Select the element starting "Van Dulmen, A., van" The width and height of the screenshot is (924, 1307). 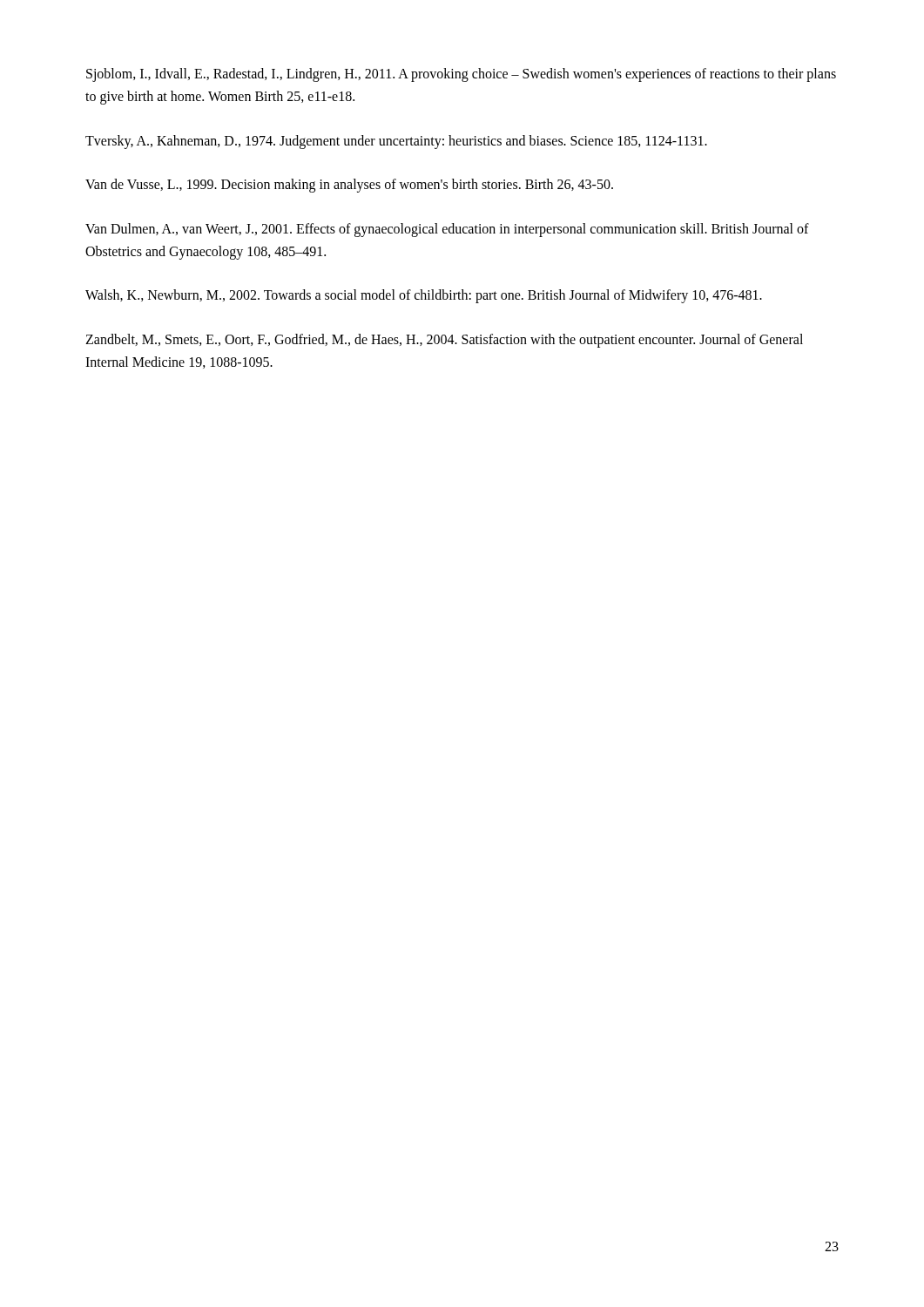click(x=447, y=240)
